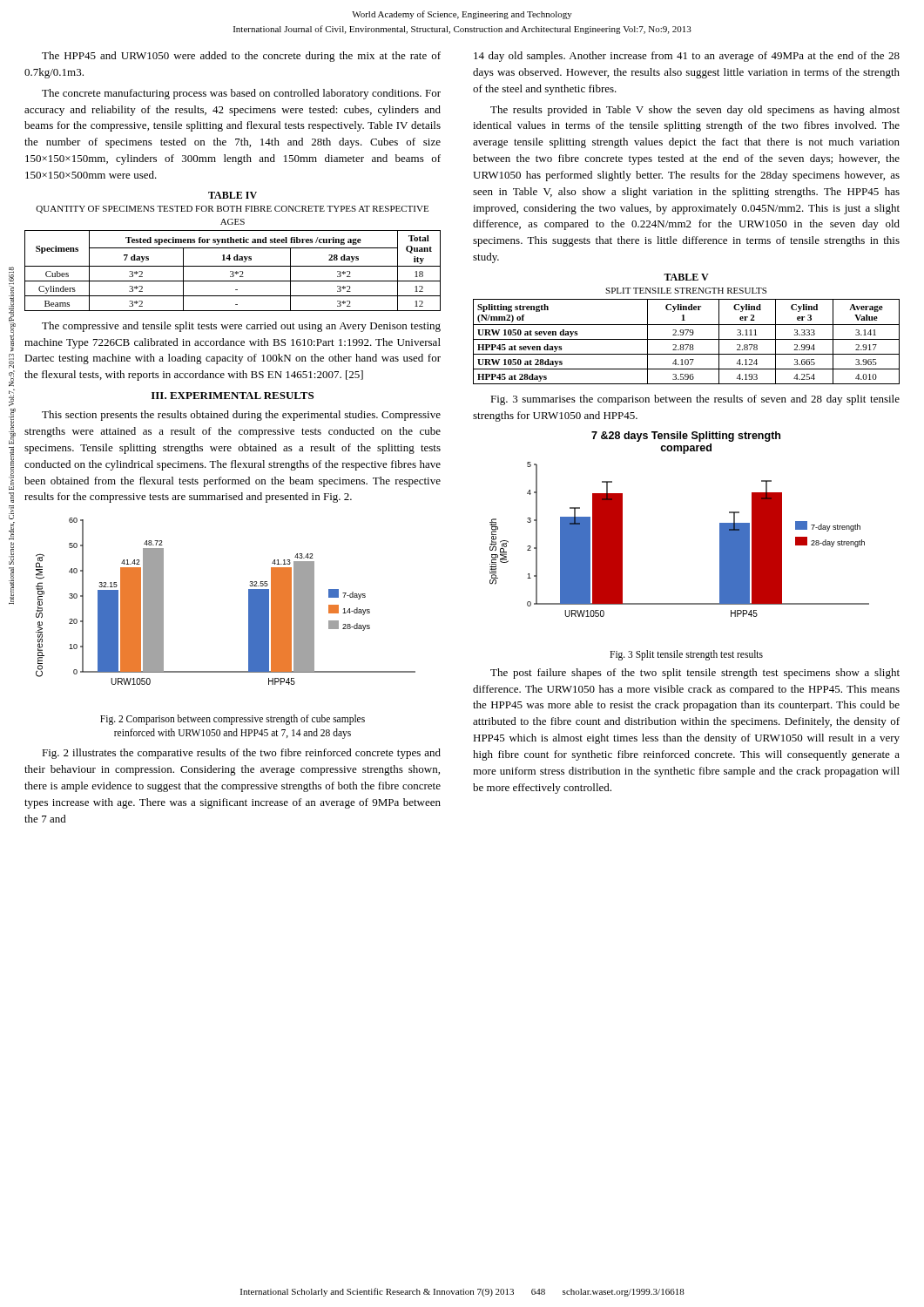Find the element starting "TABLE V Split Tensile Strength Results"
This screenshot has height=1307, width=924.
coord(686,283)
